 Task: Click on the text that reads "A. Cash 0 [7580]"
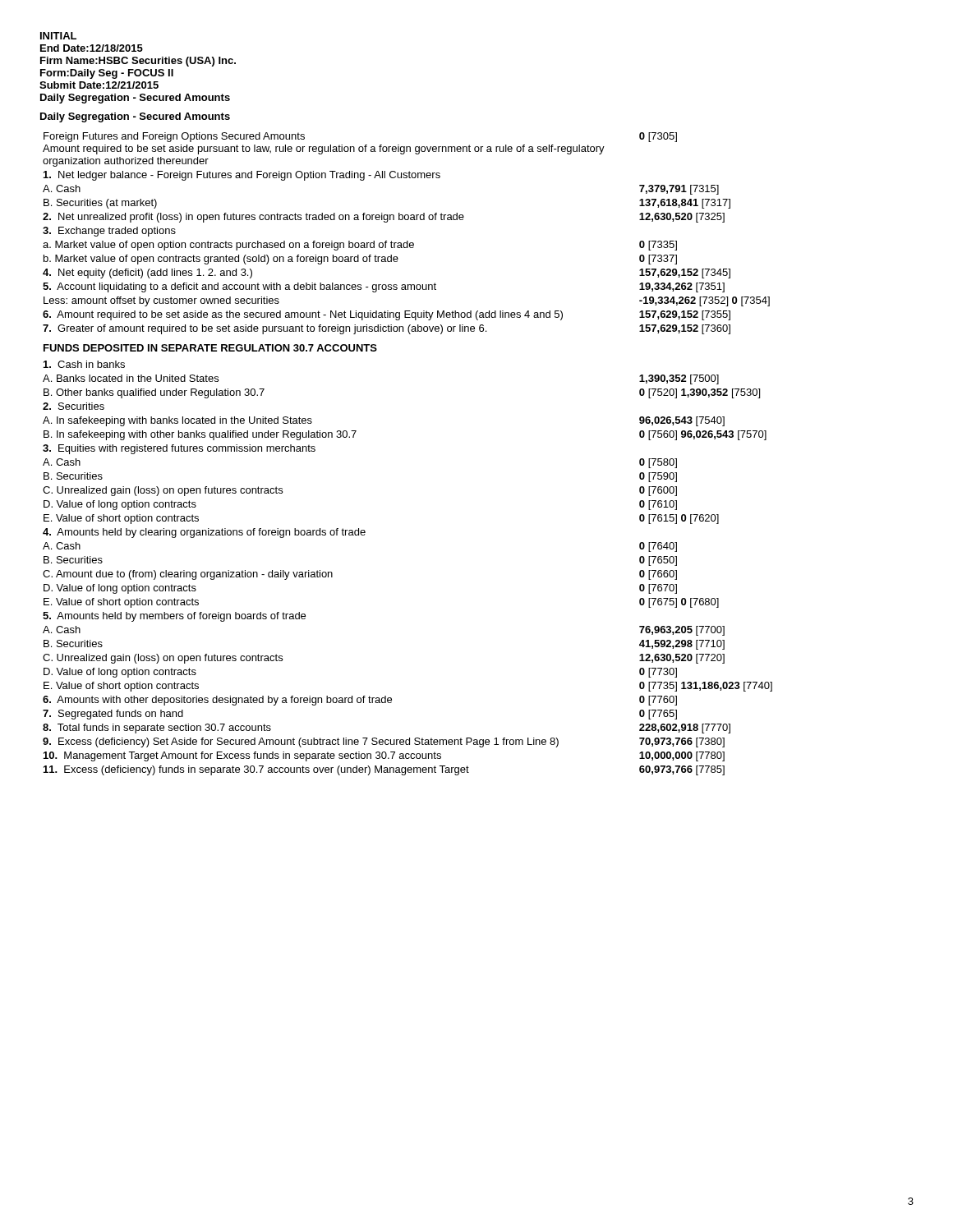coord(59,464)
